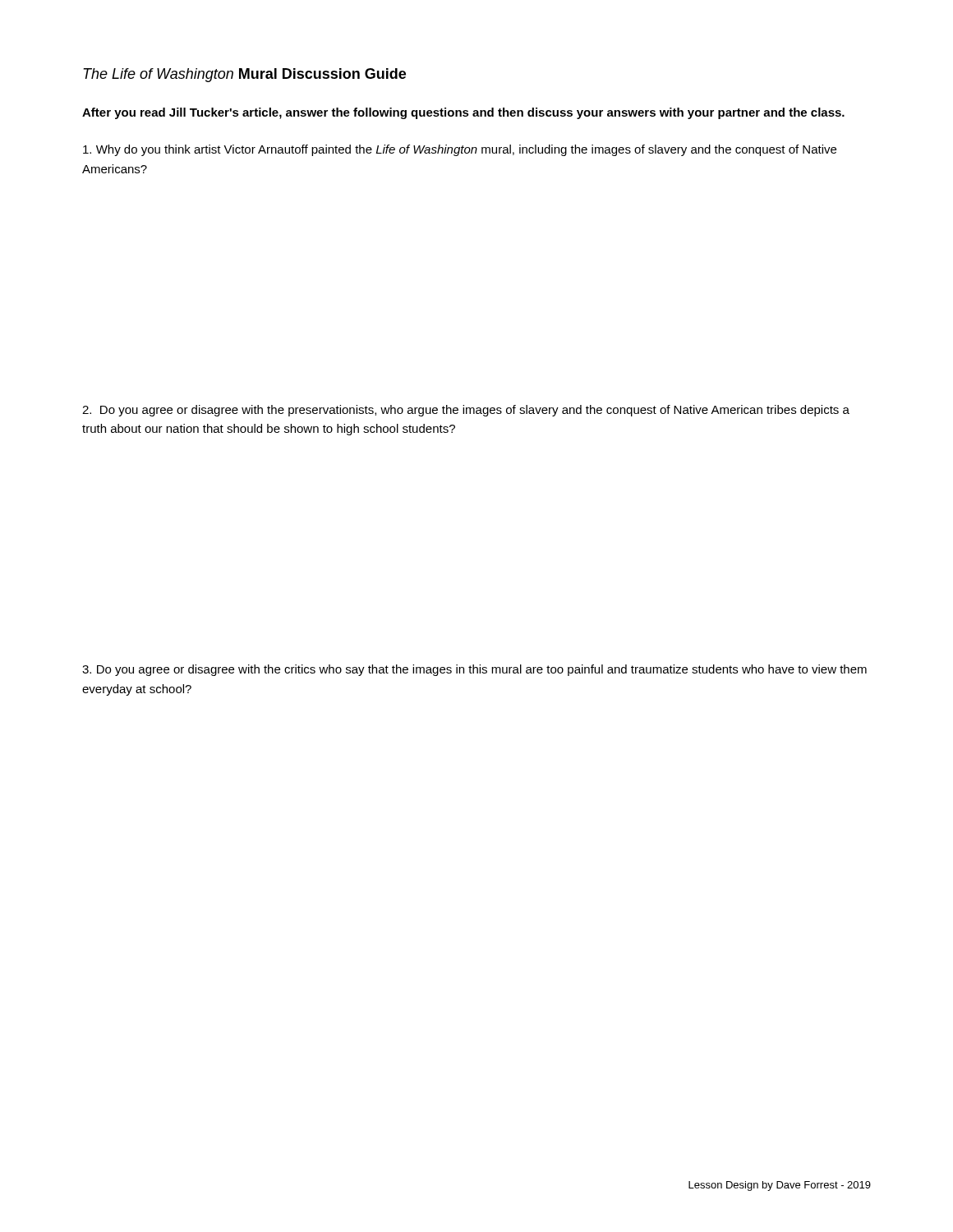Screen dimensions: 1232x953
Task: Click the passage that begins "Why do you"
Action: (460, 159)
